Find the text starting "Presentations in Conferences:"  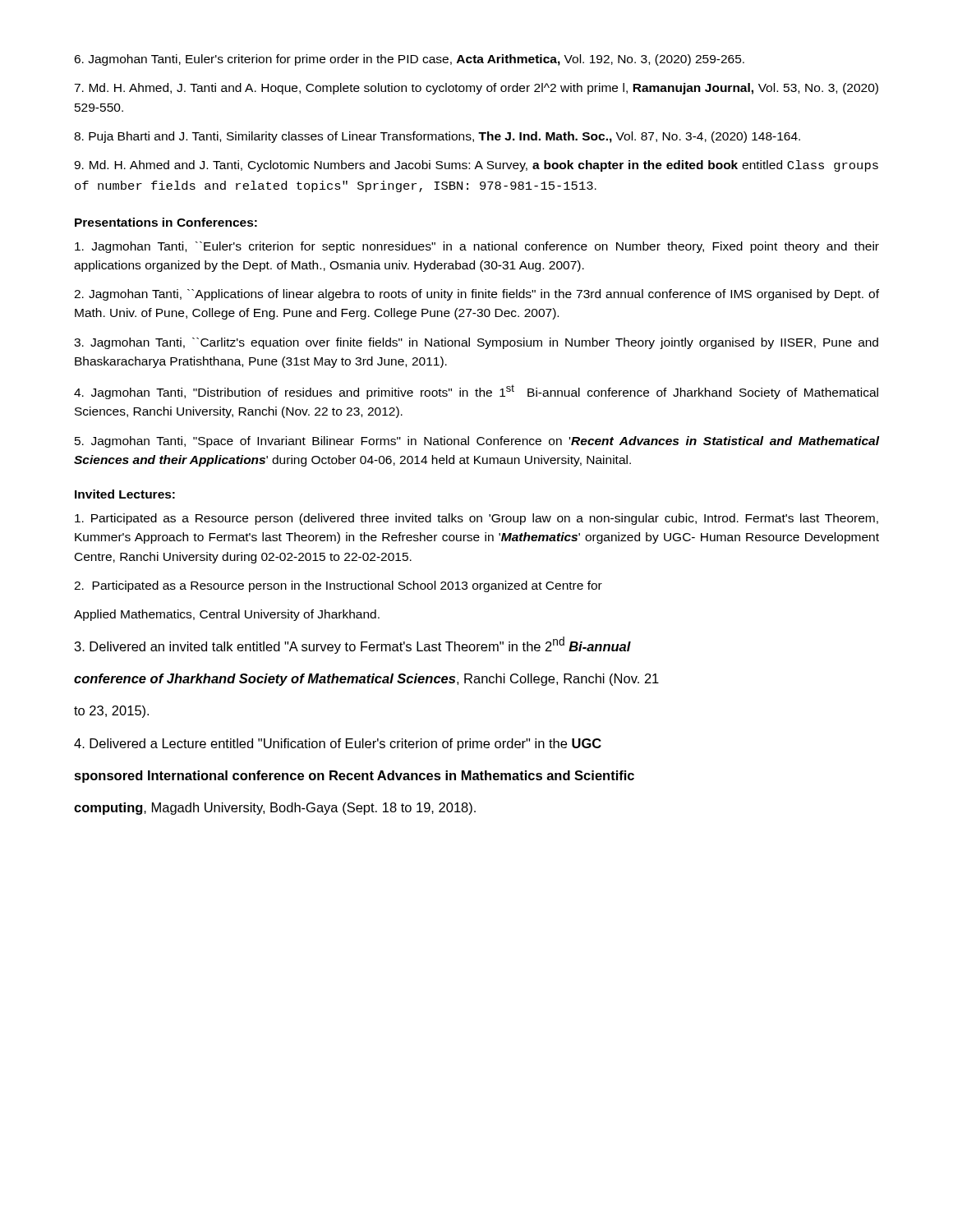point(166,222)
